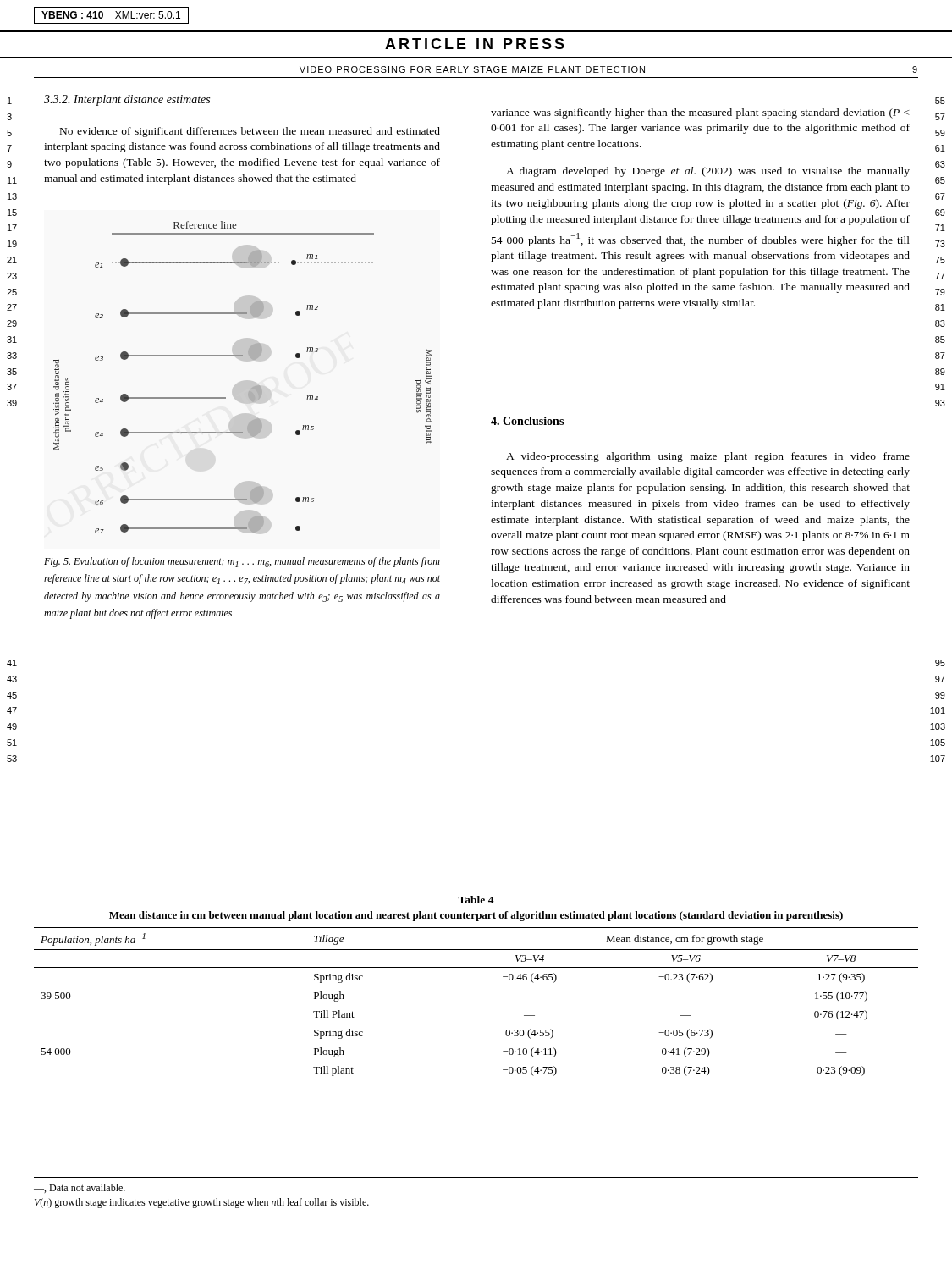Select the element starting "Mean distance in"
Image resolution: width=952 pixels, height=1270 pixels.
coord(476,915)
